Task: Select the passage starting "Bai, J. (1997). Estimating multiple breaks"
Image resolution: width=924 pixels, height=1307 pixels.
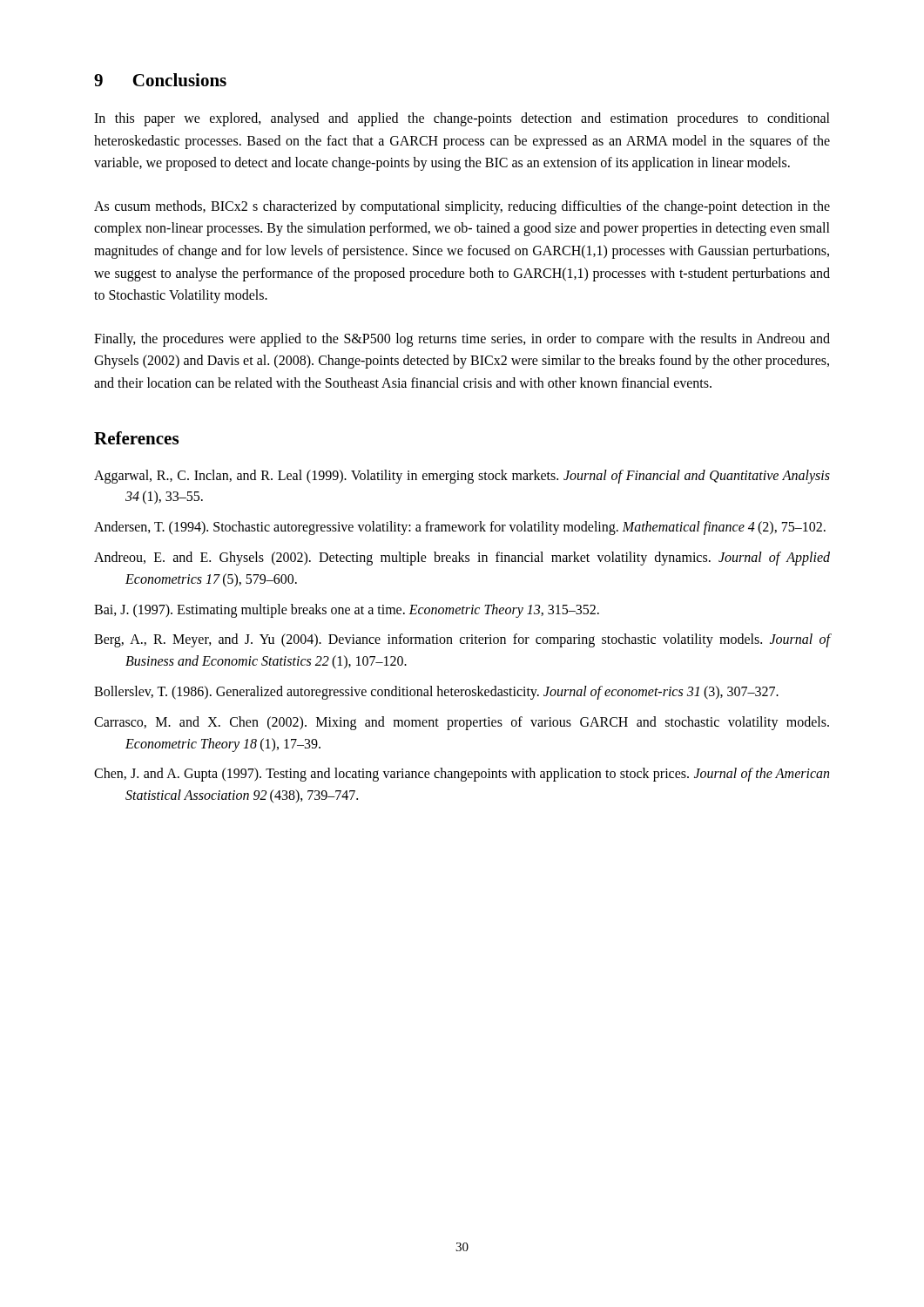Action: (x=347, y=609)
